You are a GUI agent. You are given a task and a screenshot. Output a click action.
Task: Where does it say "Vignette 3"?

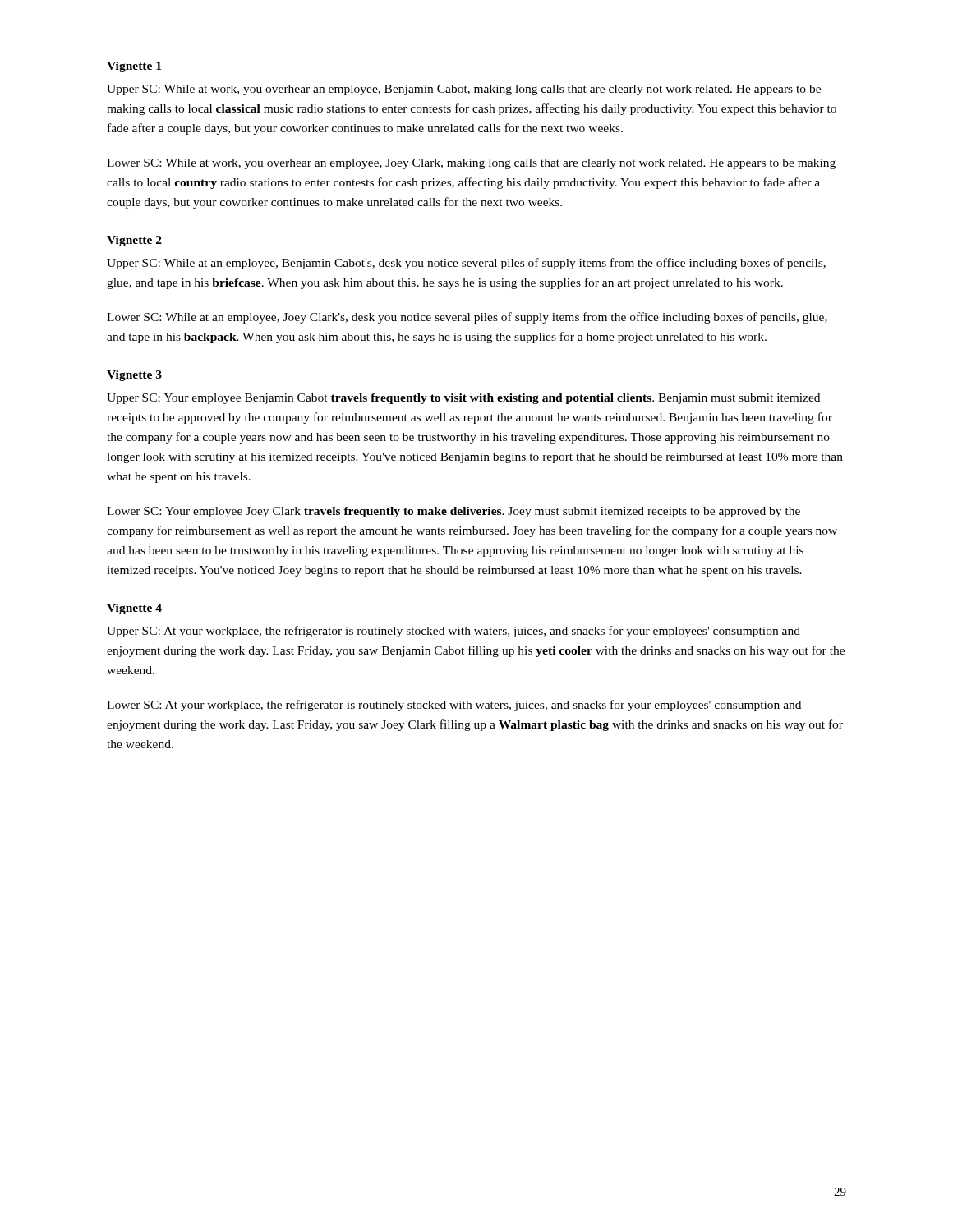(134, 374)
